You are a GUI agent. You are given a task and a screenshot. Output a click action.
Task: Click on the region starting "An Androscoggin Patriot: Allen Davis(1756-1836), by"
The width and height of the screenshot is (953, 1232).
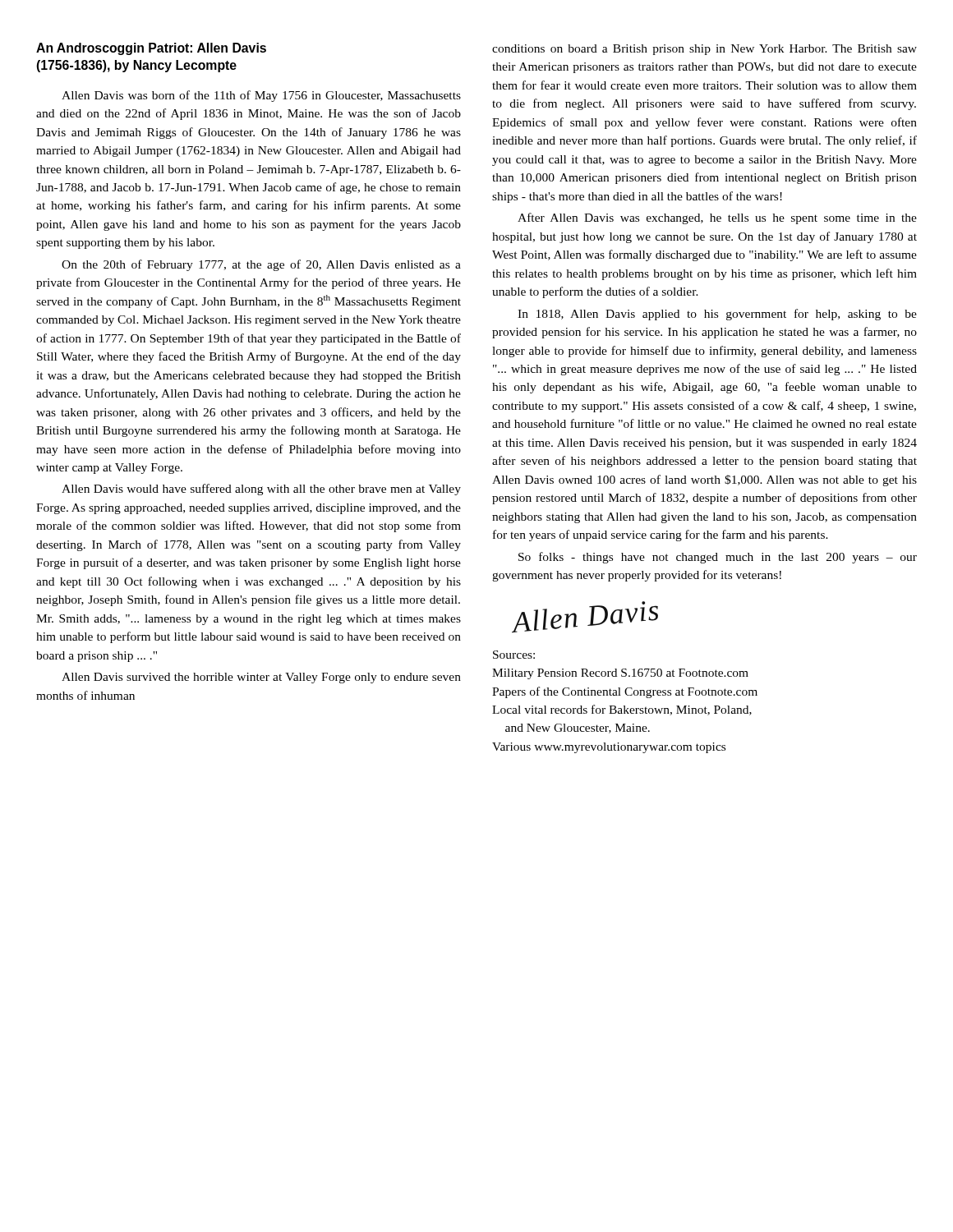tap(151, 57)
